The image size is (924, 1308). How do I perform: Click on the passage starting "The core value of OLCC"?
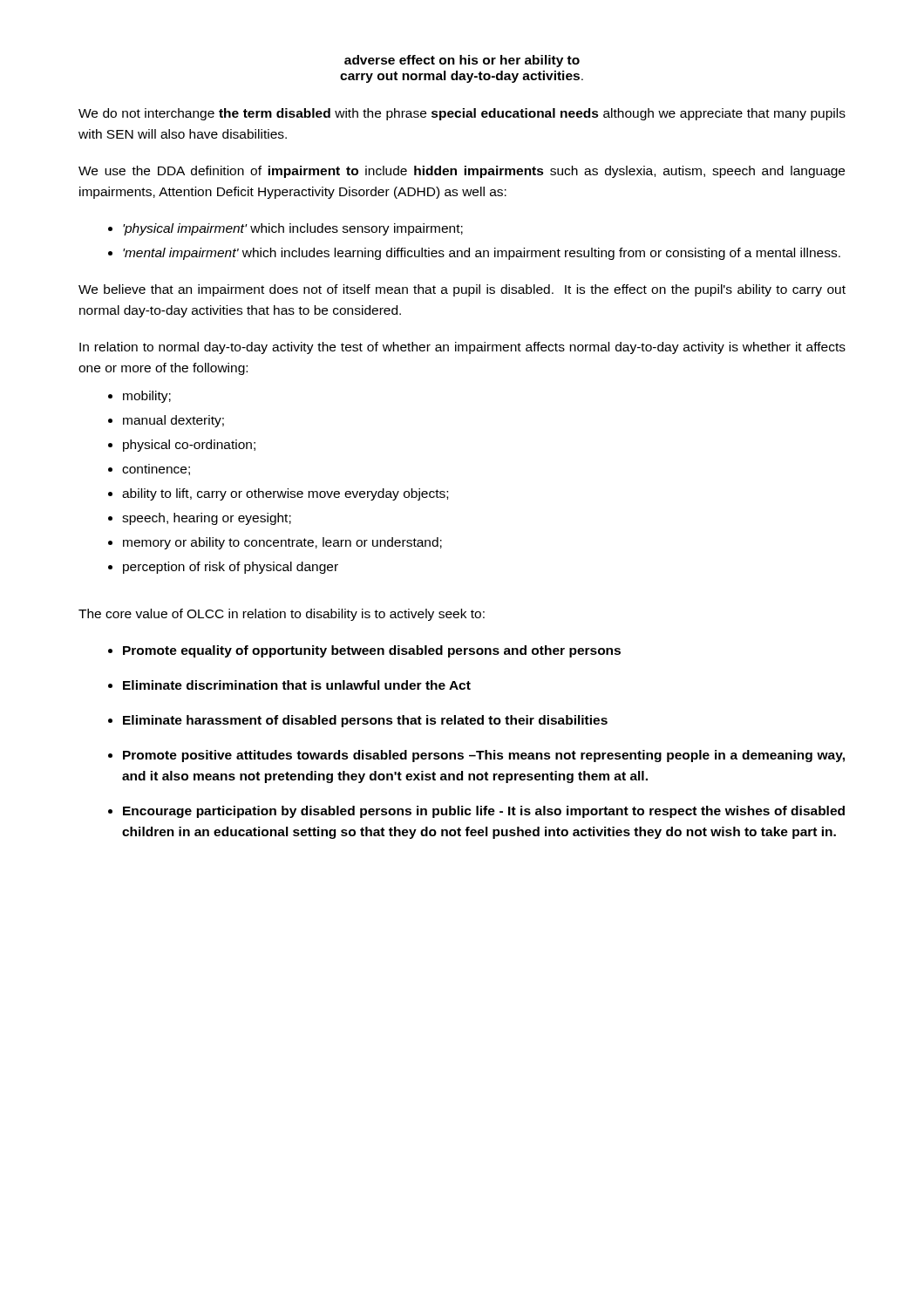[282, 614]
